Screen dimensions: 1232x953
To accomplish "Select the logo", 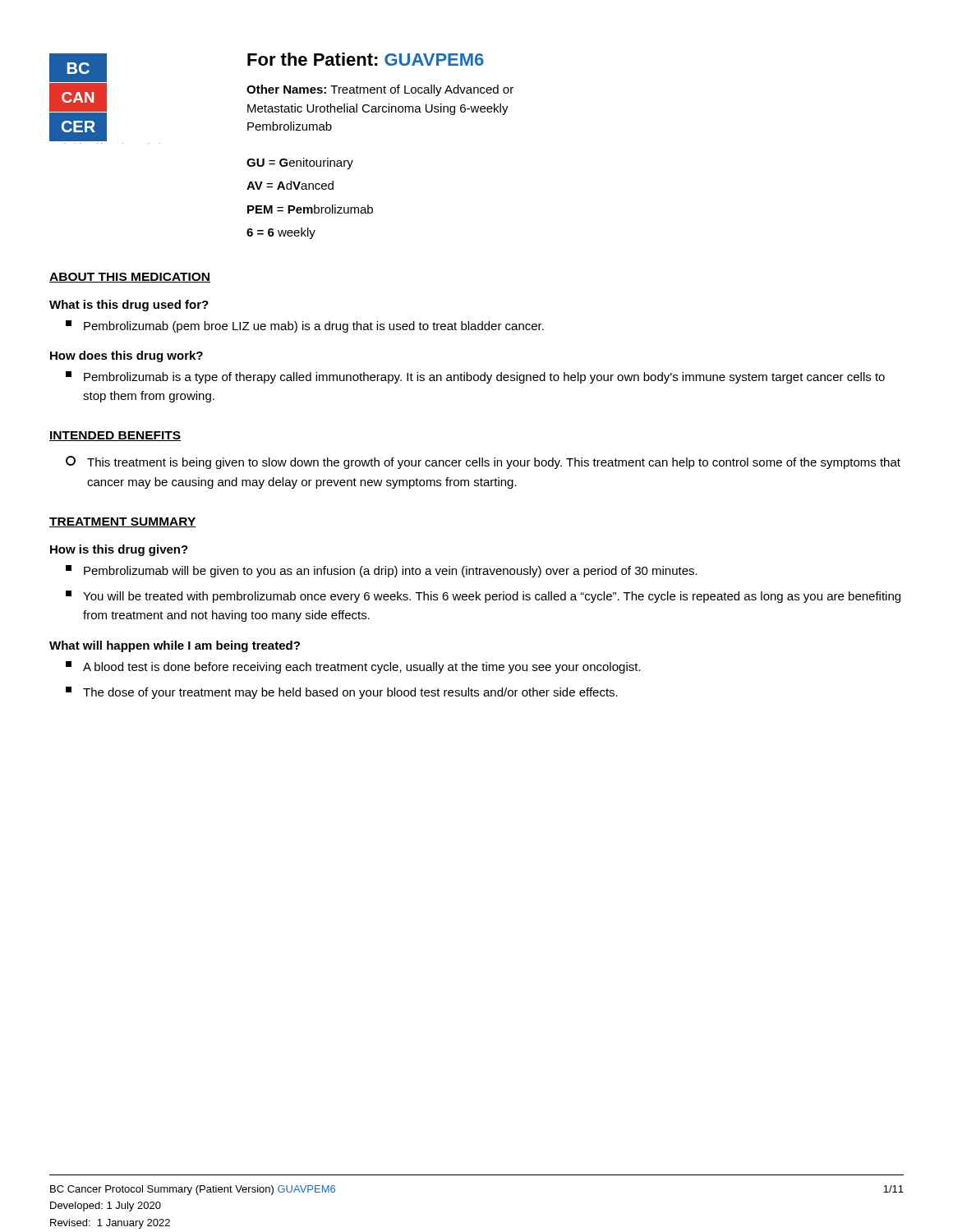I will (123, 99).
